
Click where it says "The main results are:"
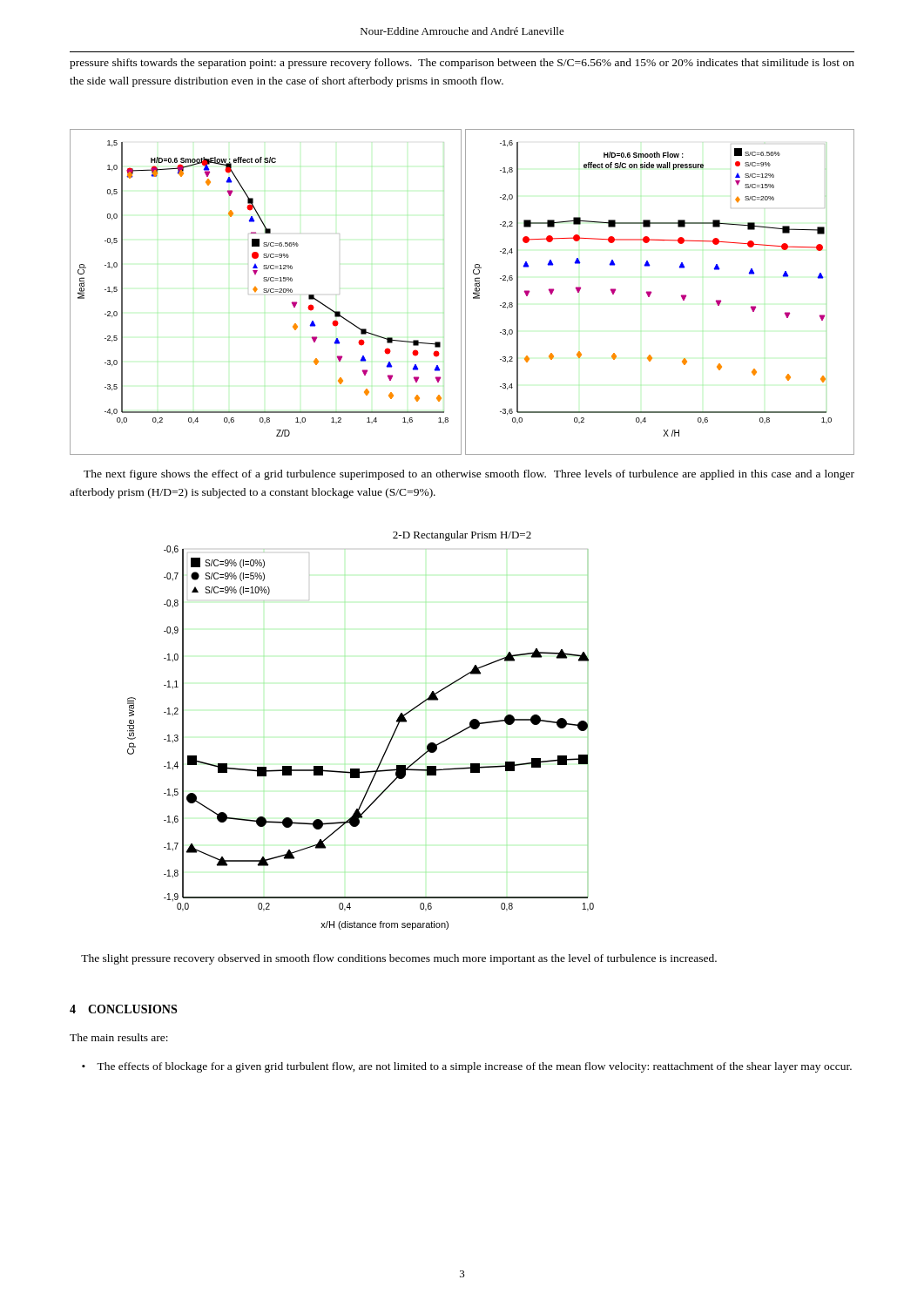[119, 1037]
